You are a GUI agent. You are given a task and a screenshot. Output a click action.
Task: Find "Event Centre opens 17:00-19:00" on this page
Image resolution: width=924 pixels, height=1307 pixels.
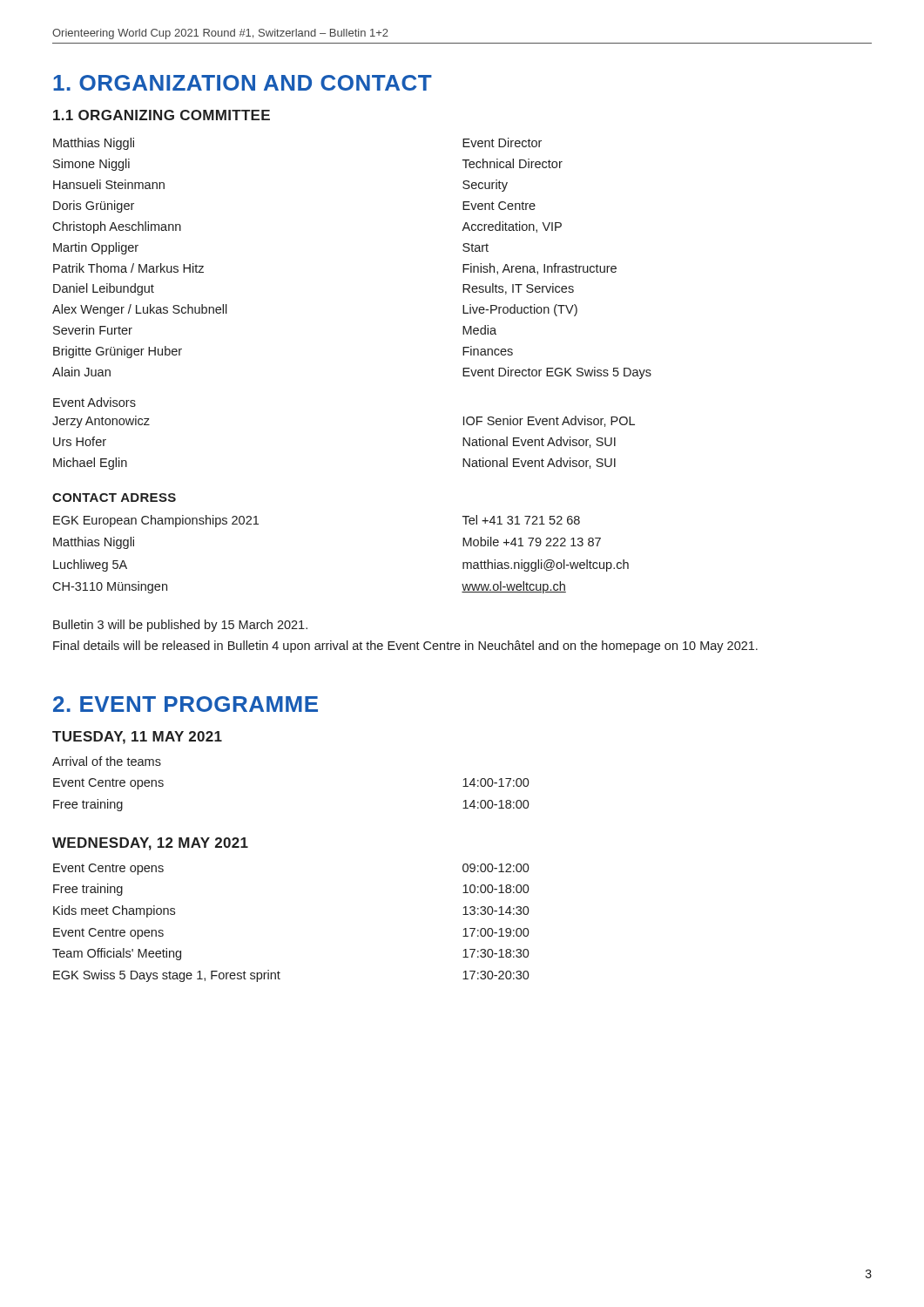point(462,932)
